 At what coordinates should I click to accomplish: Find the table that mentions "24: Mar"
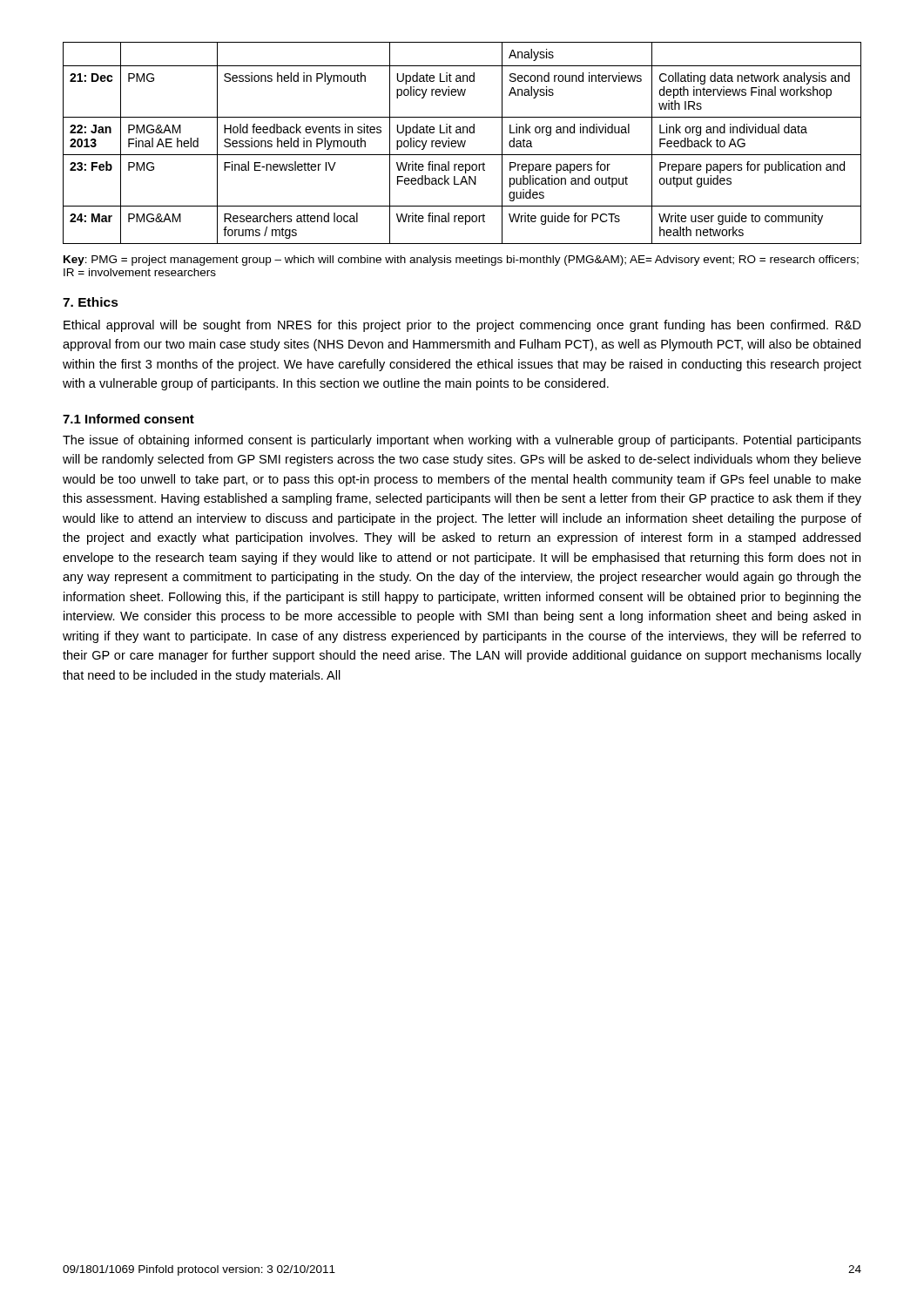point(462,143)
